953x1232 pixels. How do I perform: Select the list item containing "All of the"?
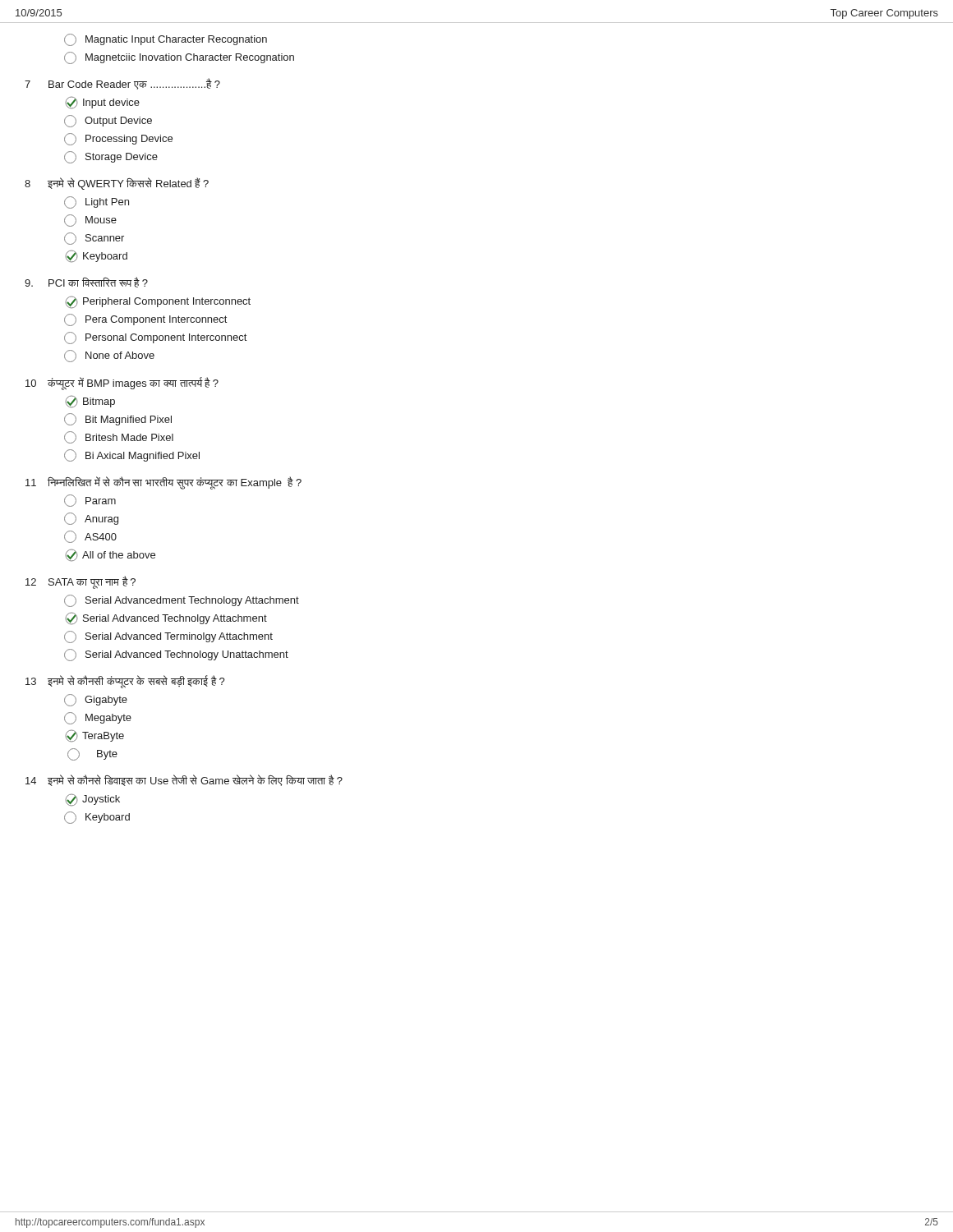click(x=110, y=555)
